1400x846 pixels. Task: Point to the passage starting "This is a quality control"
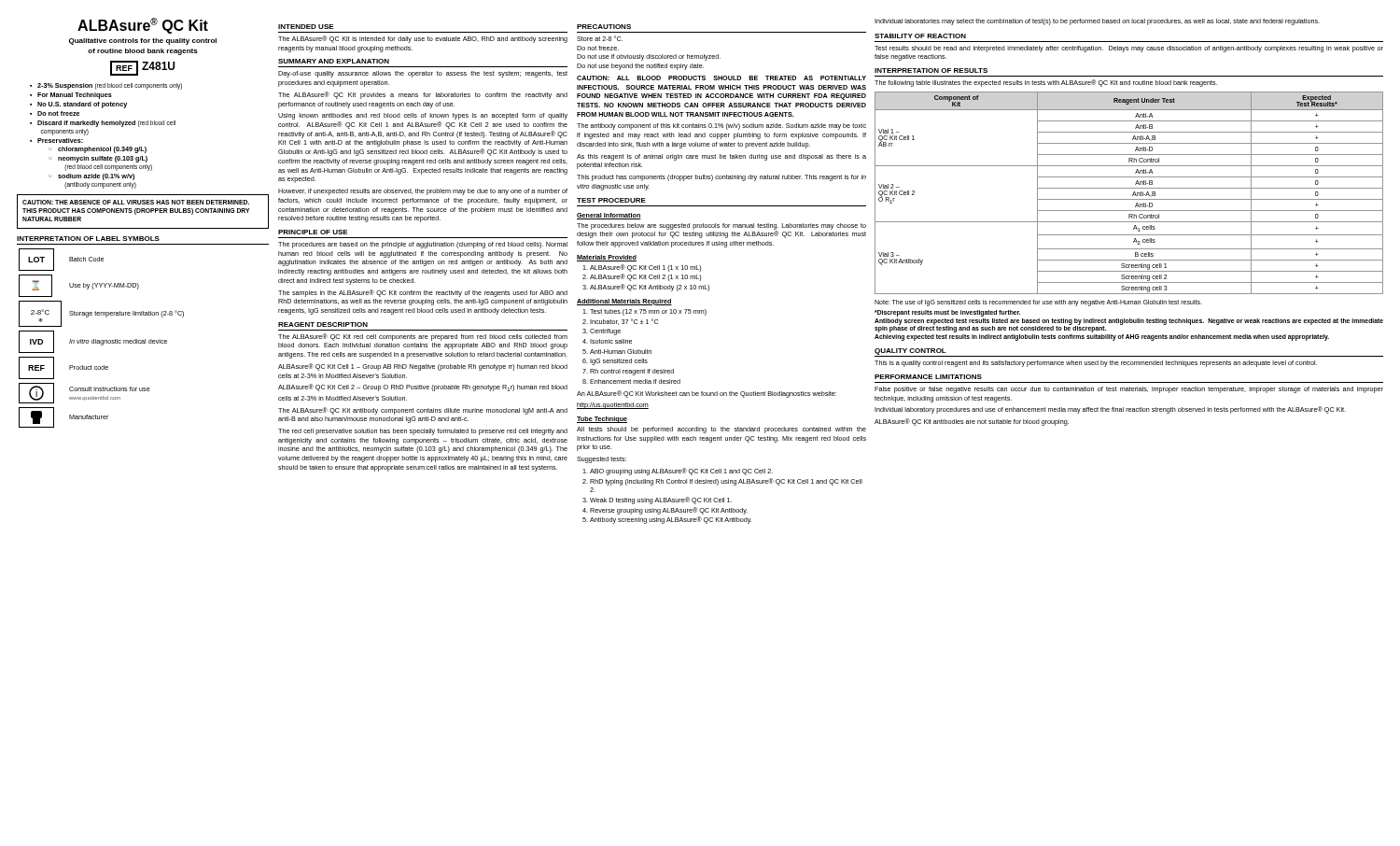click(x=1096, y=363)
